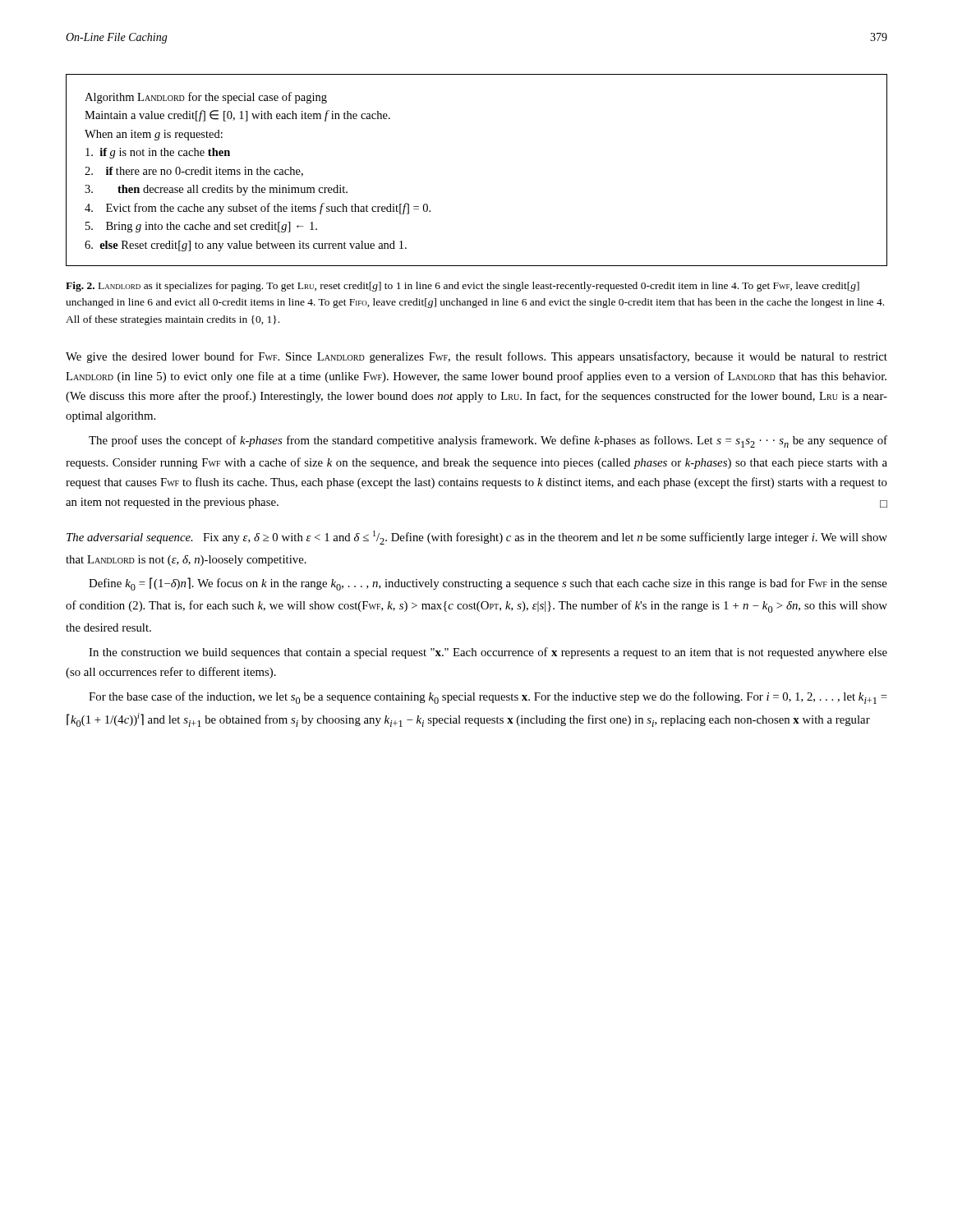
Task: Navigate to the region starting "Define k0 = ⌈(1−δ)n⌉. We focus on k"
Action: tap(476, 606)
